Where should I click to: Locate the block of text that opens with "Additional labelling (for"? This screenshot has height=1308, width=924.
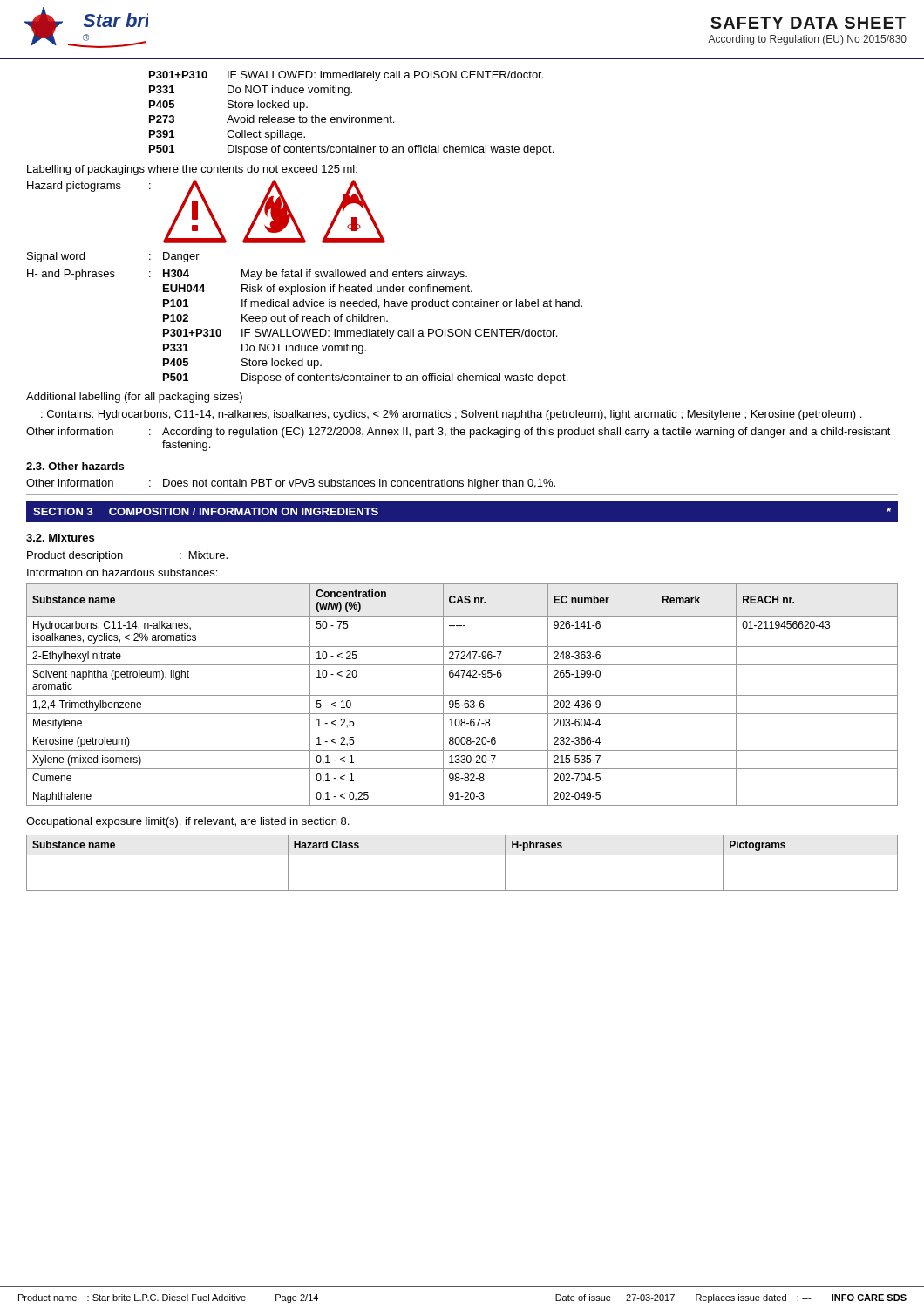point(134,396)
